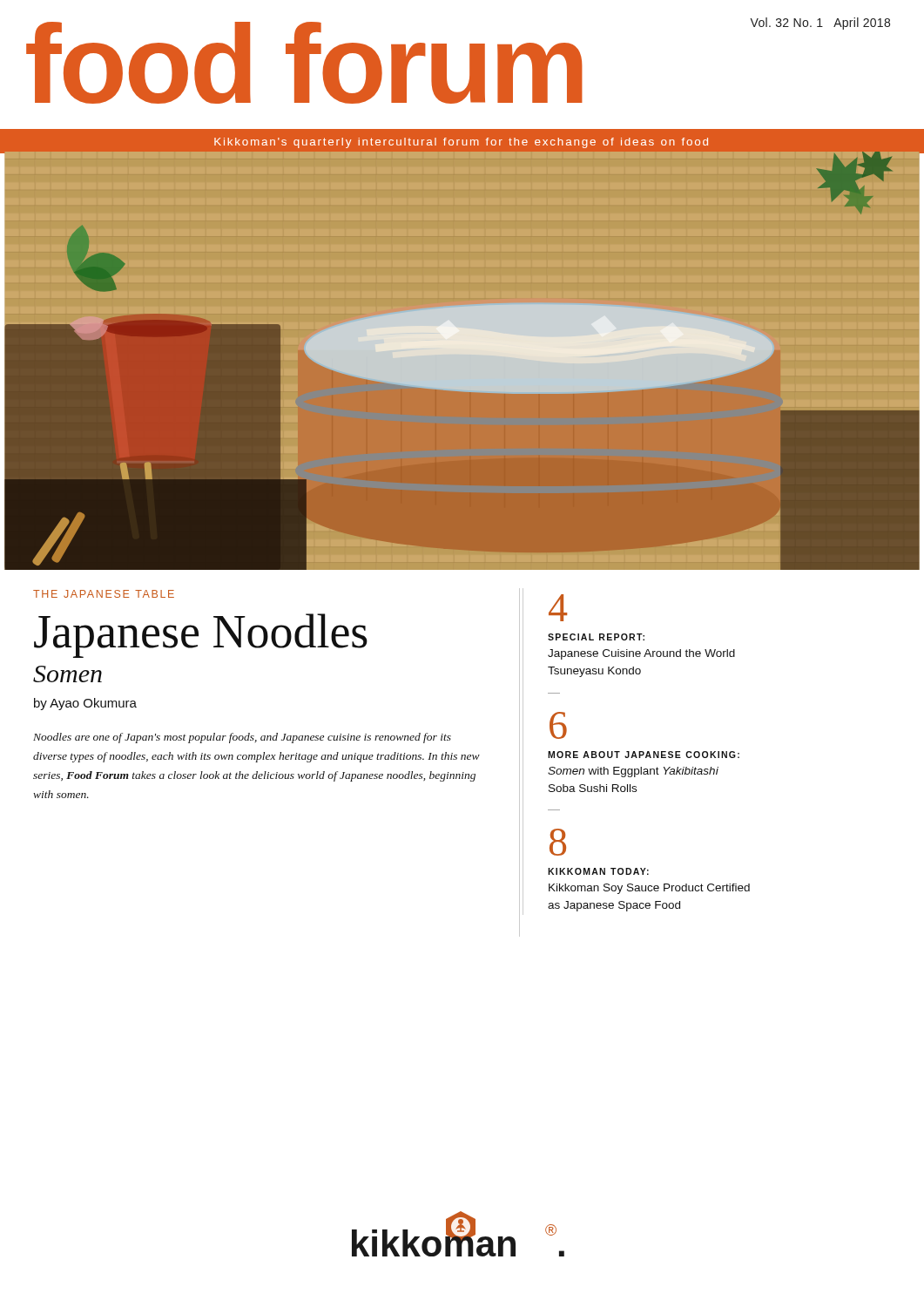
Task: Find "THE JAPANESE TABLE" on this page
Action: coord(105,594)
